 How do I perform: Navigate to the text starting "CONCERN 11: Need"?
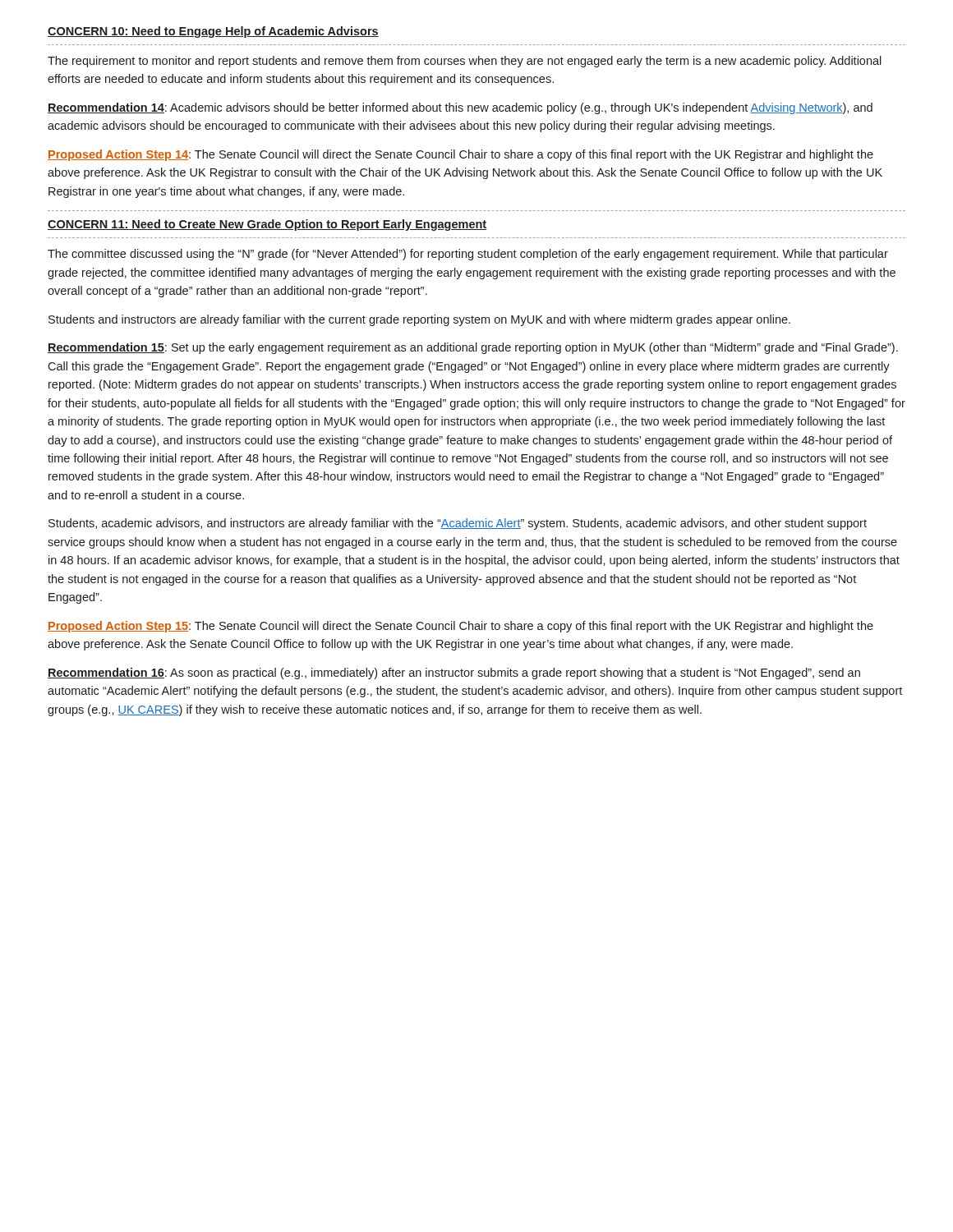tap(267, 224)
